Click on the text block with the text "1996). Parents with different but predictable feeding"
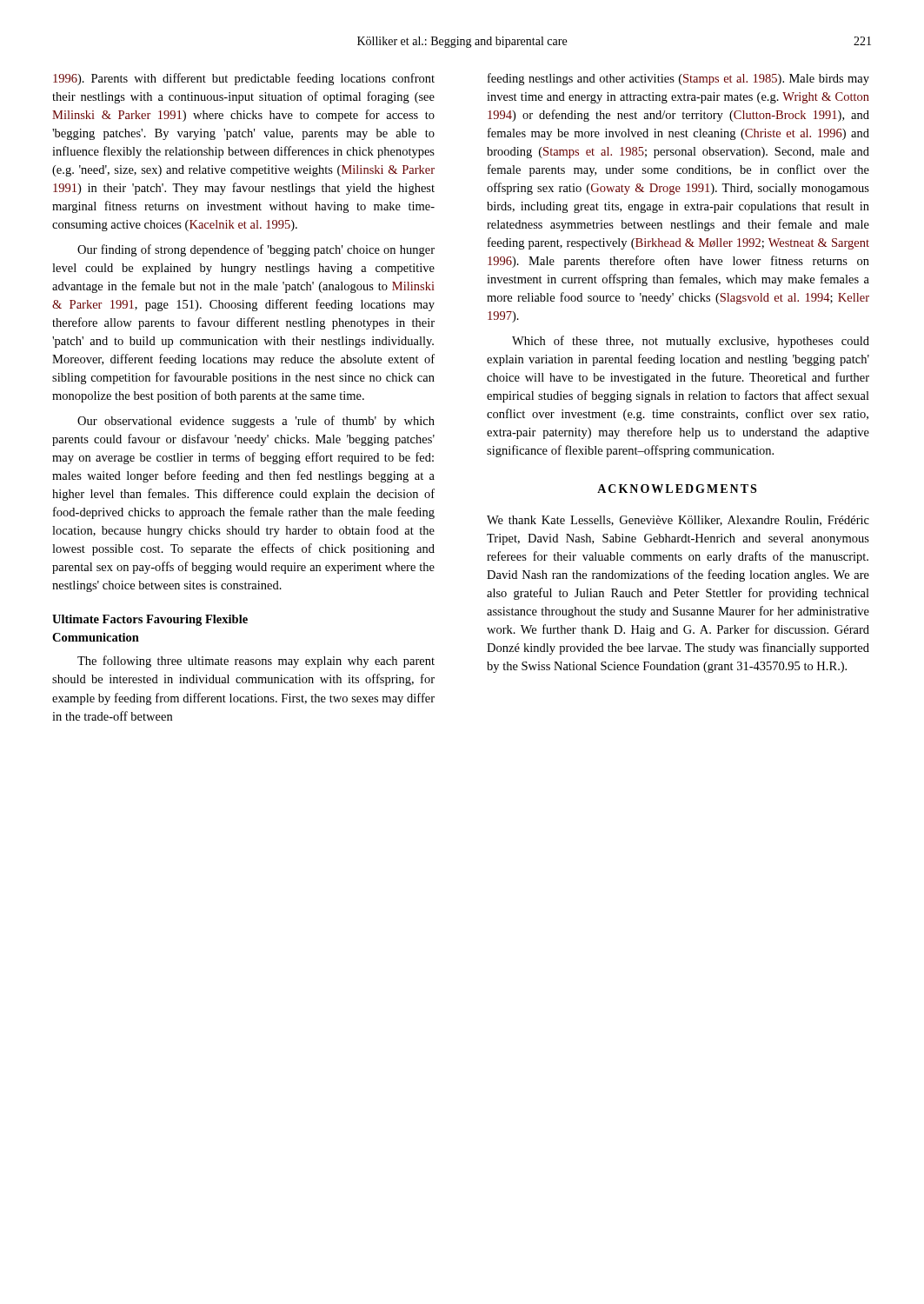The width and height of the screenshot is (924, 1304). click(x=243, y=152)
